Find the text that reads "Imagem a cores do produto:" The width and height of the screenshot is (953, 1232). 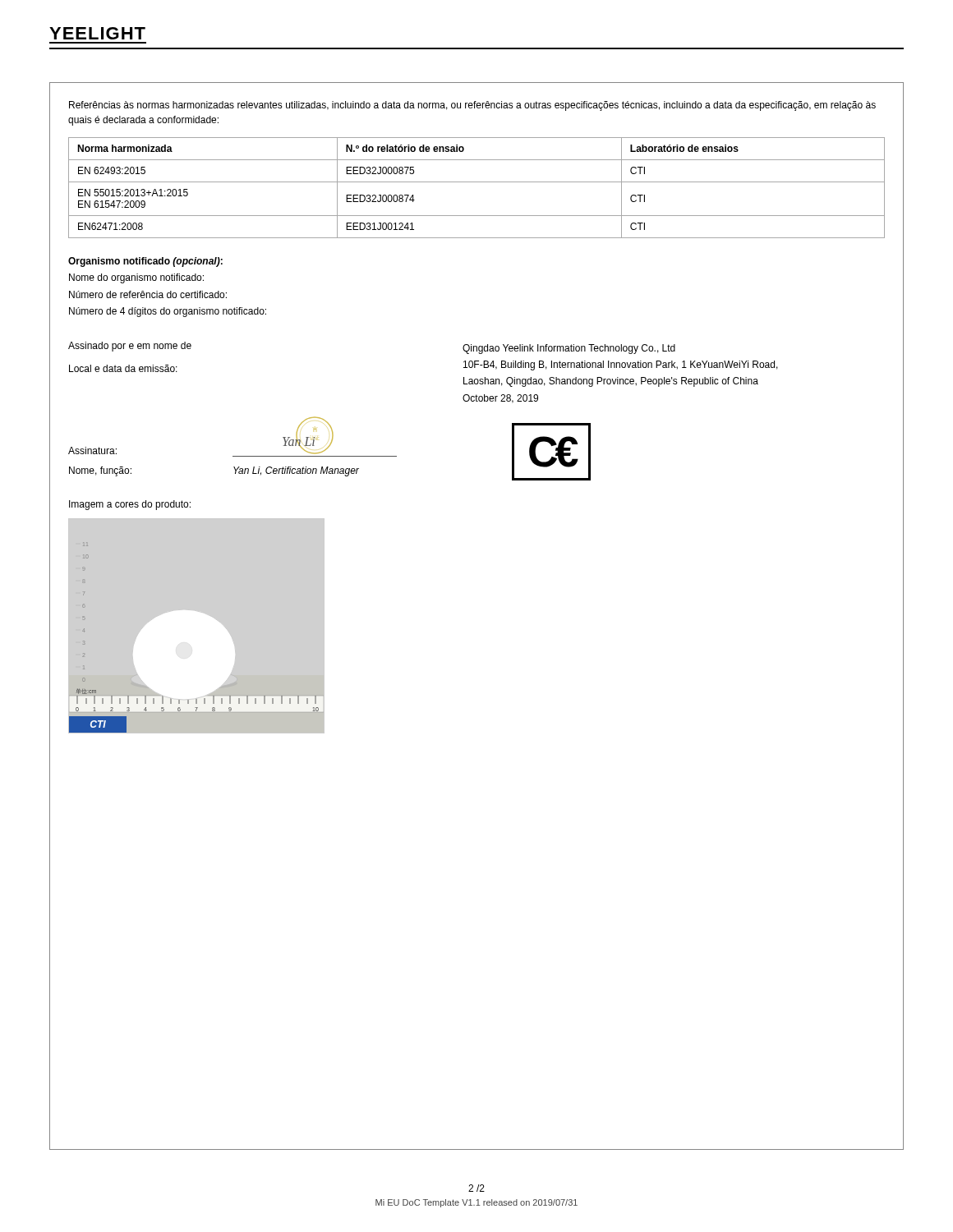(130, 504)
